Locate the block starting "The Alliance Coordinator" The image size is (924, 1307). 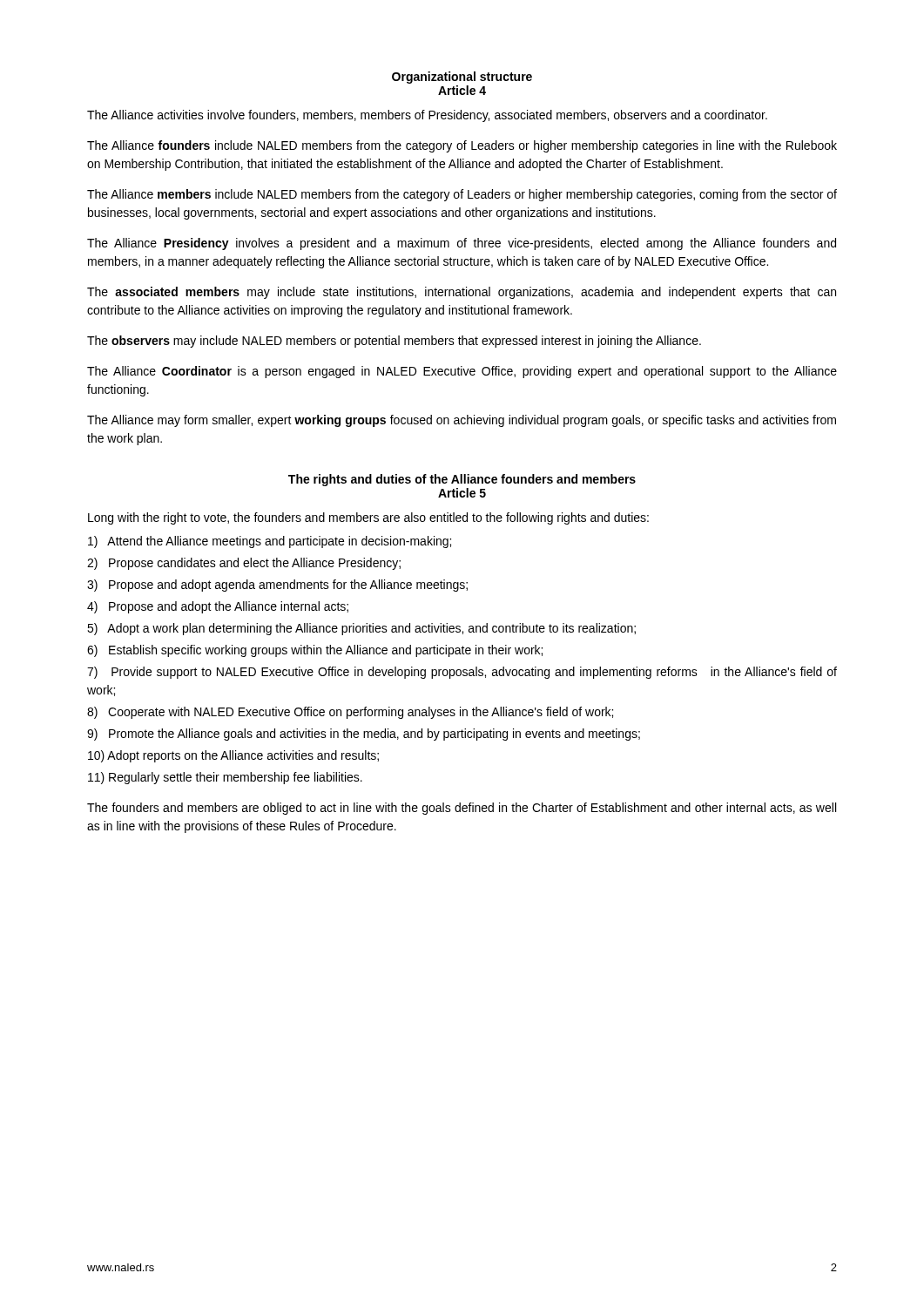click(x=462, y=380)
